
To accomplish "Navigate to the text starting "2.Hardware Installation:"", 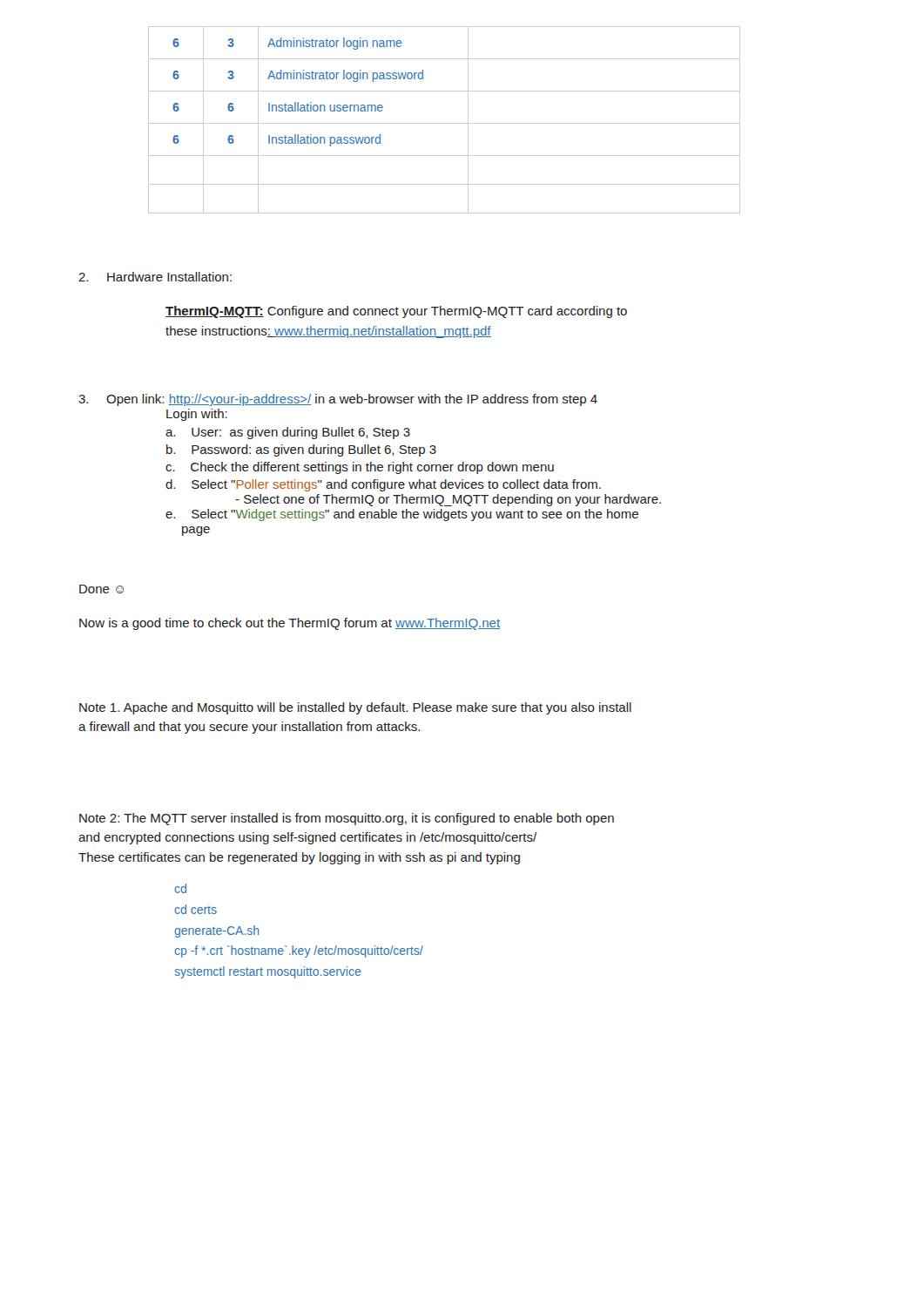I will pos(155,277).
